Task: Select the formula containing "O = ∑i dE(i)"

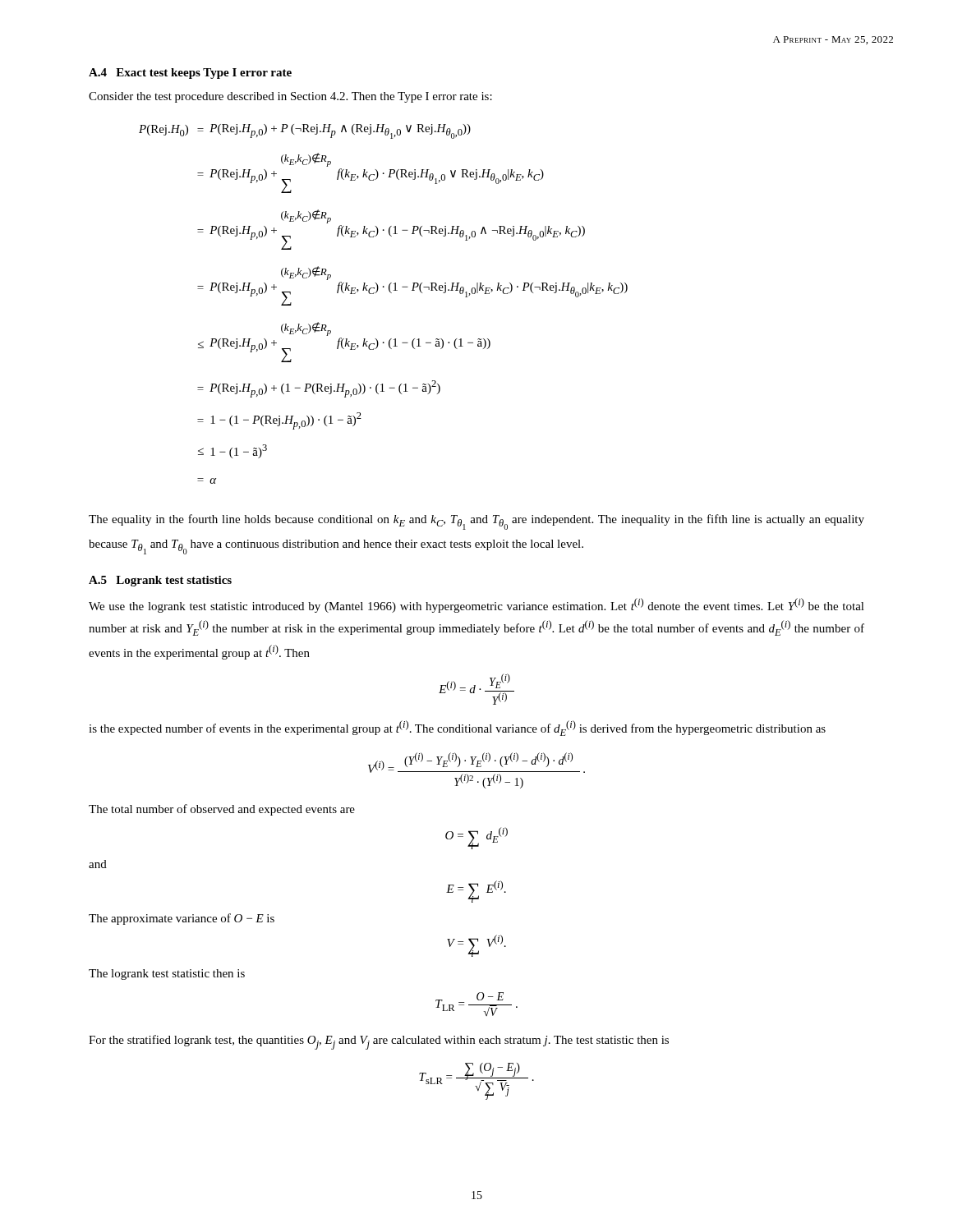Action: [x=476, y=836]
